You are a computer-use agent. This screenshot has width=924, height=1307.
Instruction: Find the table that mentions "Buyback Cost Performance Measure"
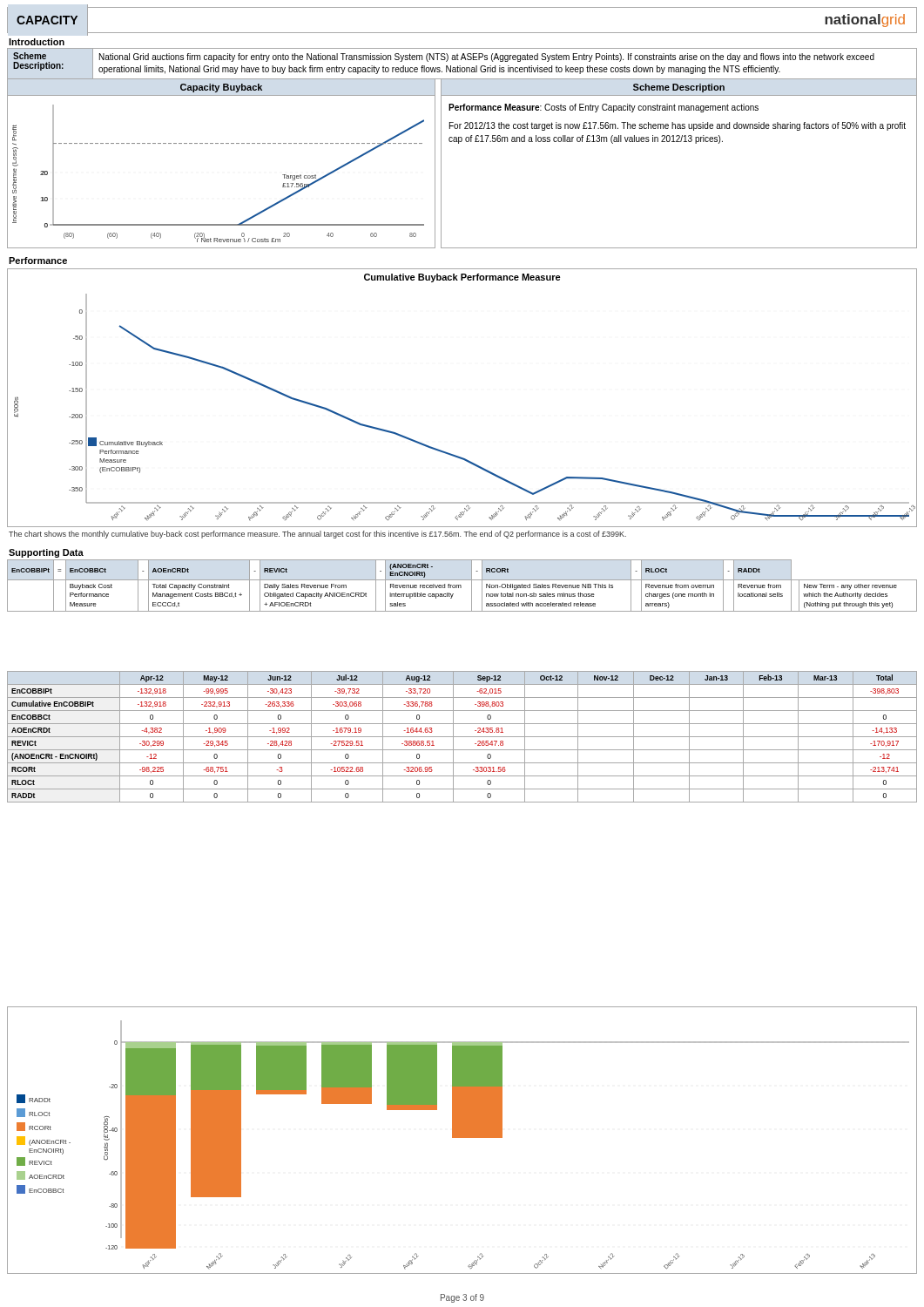point(462,586)
